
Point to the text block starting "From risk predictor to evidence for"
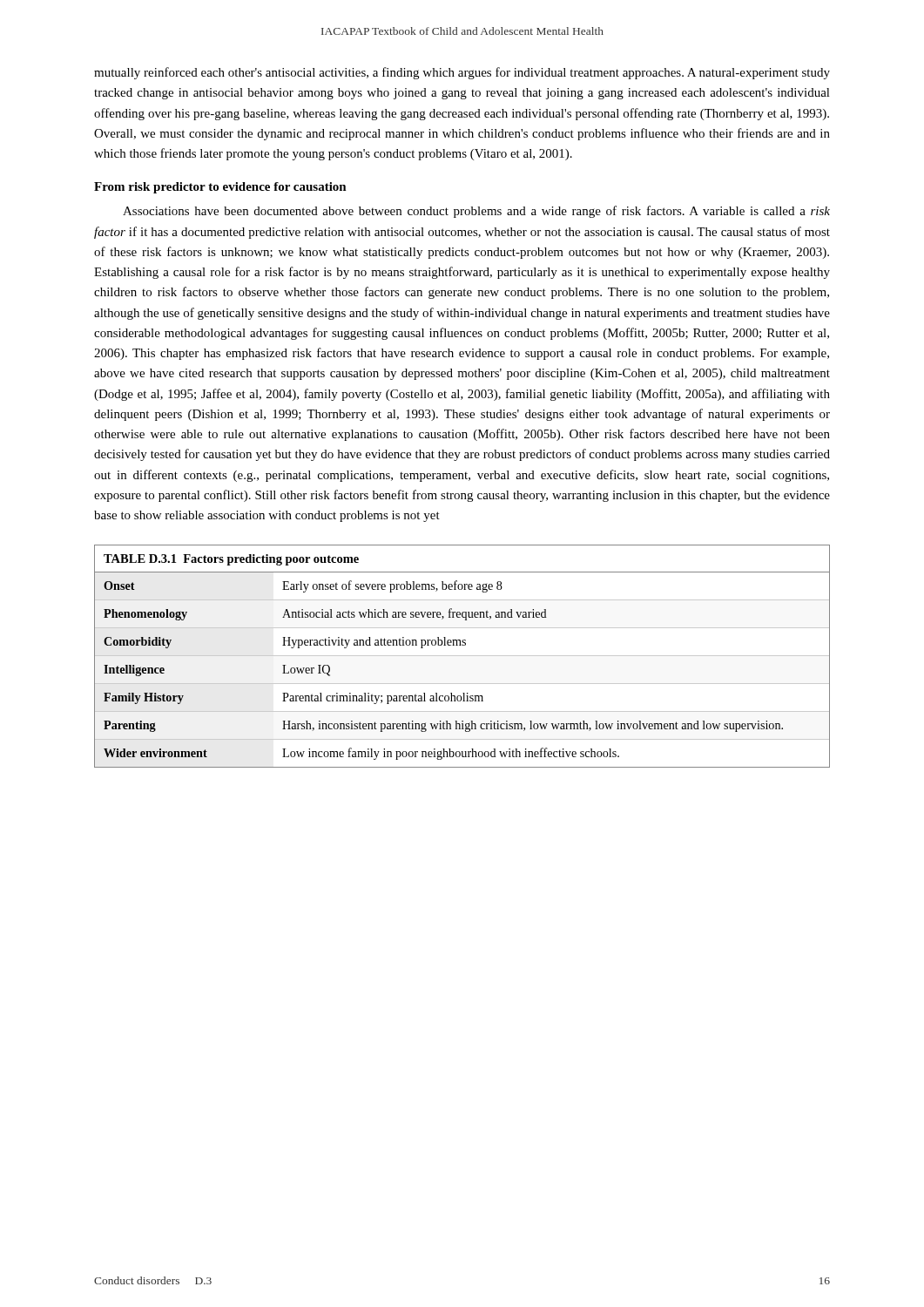pyautogui.click(x=220, y=187)
